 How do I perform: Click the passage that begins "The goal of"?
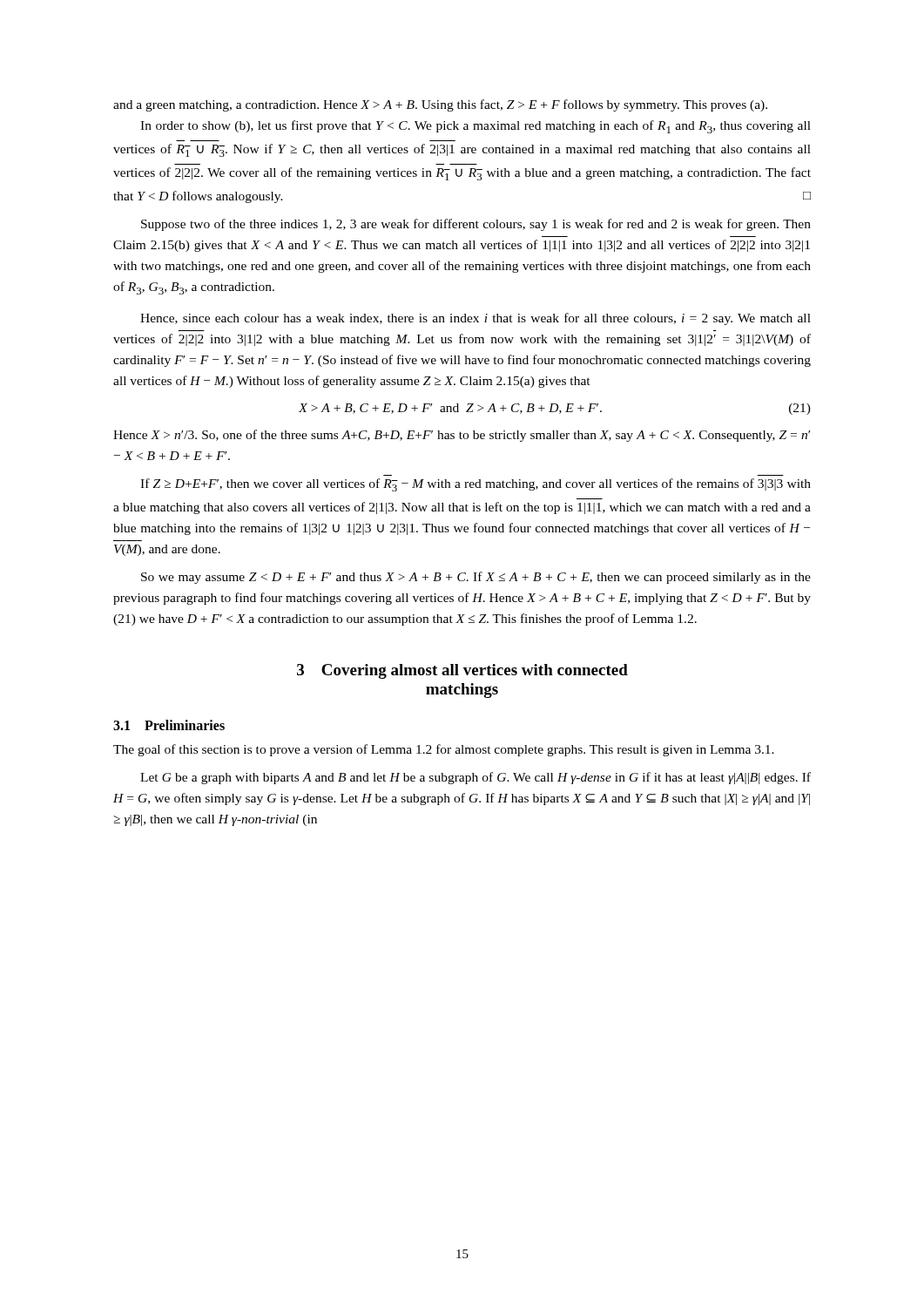pos(462,749)
